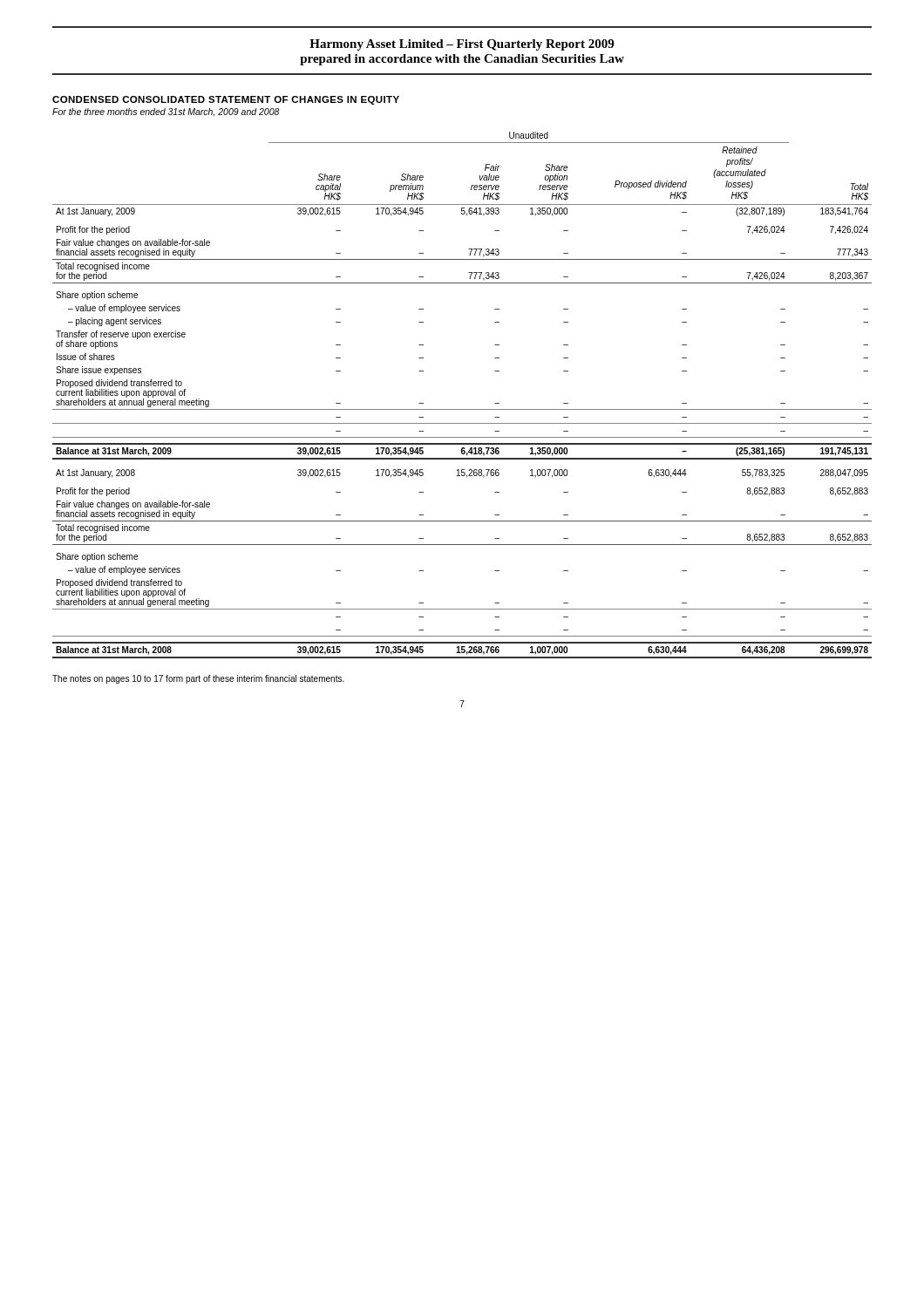Locate the passage starting "CONDENSED CONSOLIDATED STATEMENT OF"
Screen dimensions: 1308x924
coord(226,99)
